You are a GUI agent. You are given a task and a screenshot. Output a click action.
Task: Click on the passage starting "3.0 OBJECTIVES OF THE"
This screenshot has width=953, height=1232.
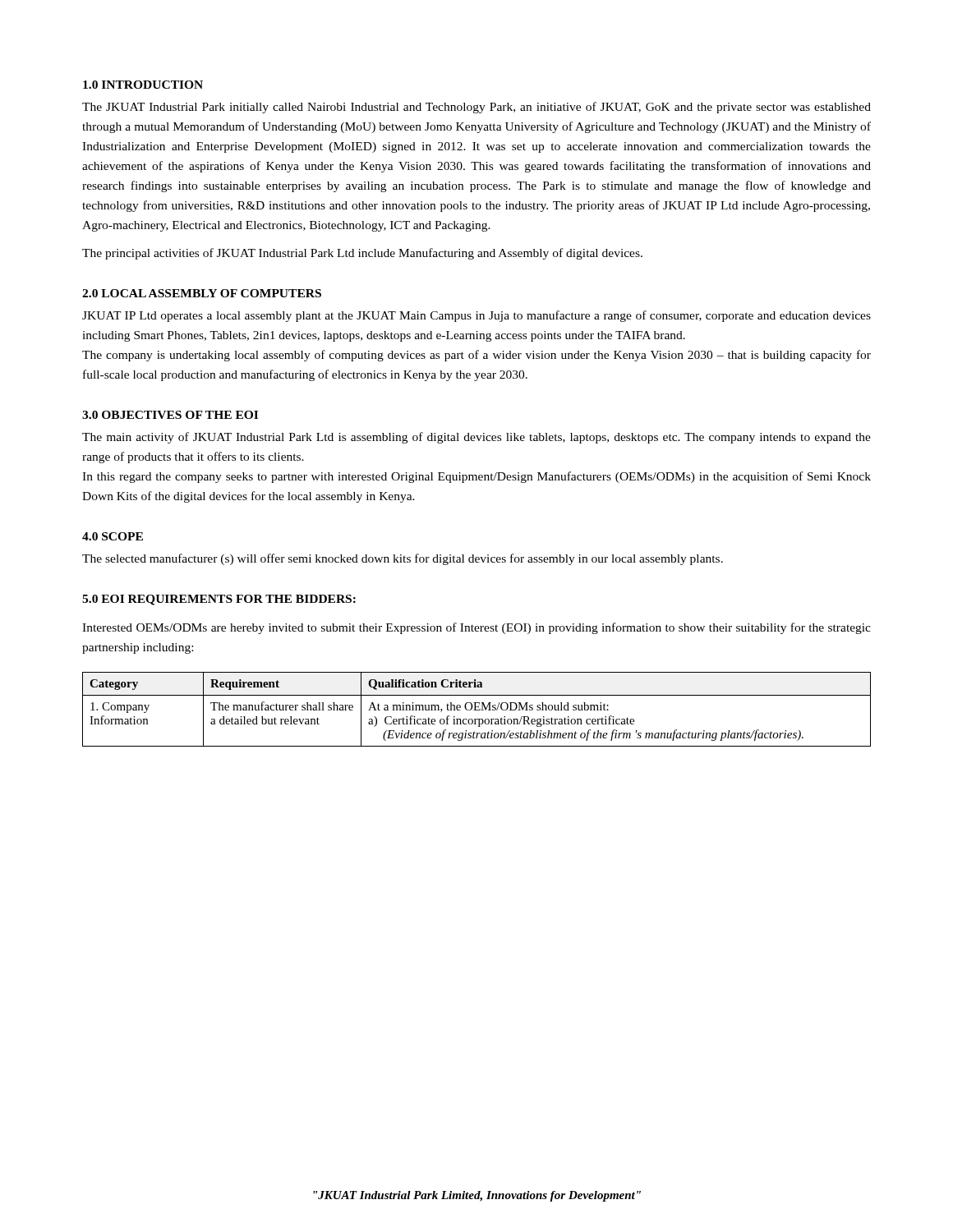coord(170,415)
